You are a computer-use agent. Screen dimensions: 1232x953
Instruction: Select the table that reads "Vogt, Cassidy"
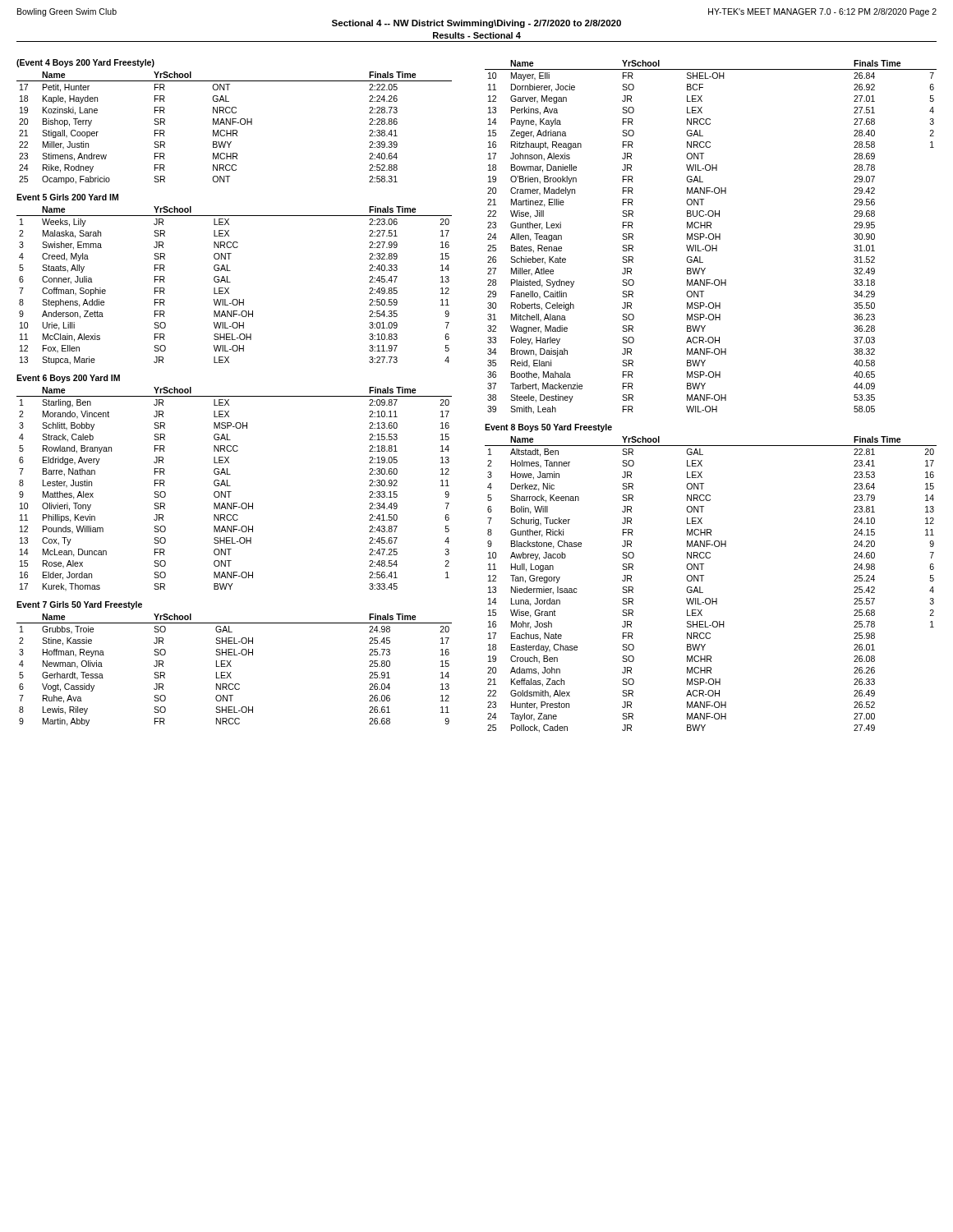[x=234, y=669]
